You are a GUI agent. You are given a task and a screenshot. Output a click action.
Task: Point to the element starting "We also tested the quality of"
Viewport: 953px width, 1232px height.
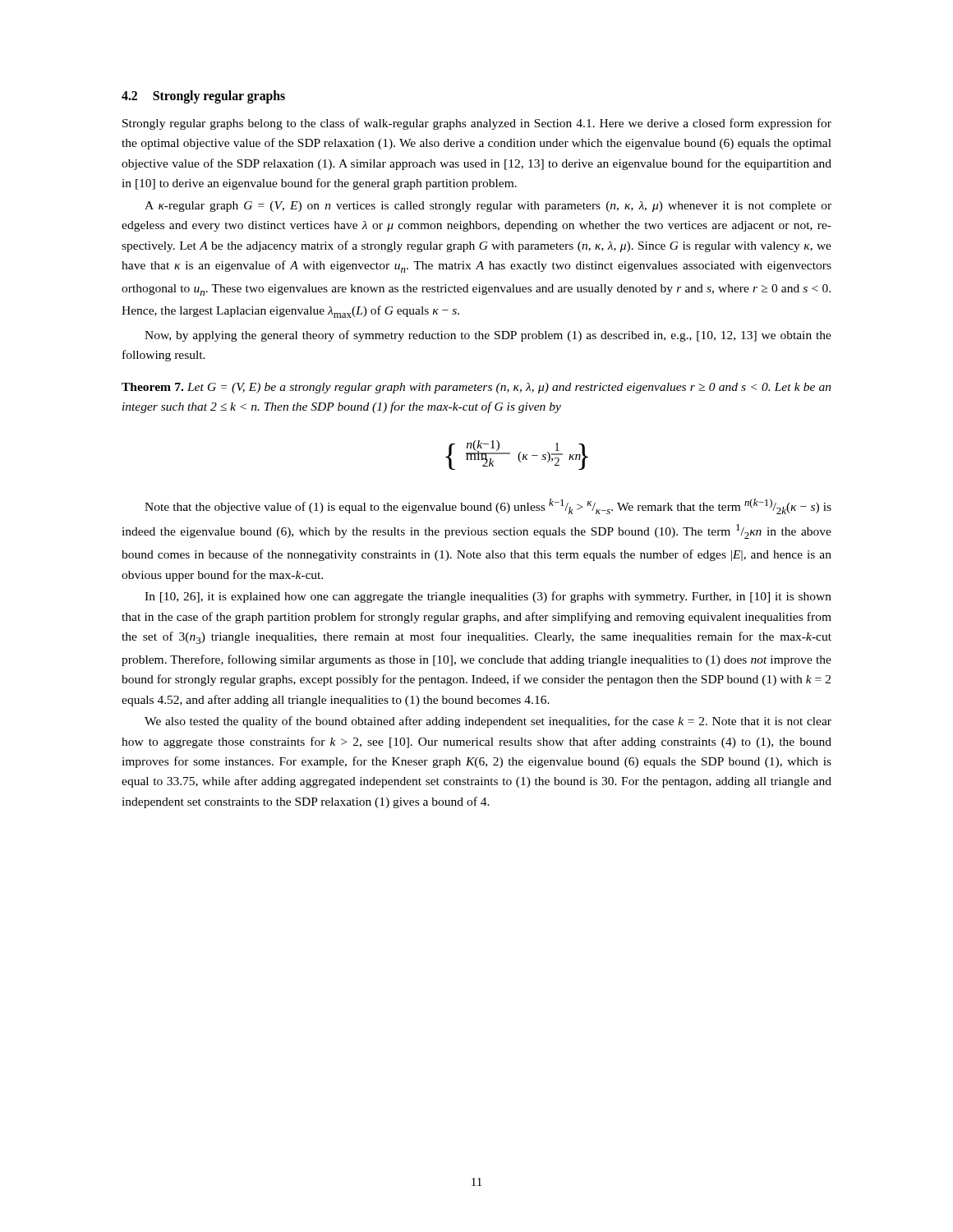pos(476,761)
